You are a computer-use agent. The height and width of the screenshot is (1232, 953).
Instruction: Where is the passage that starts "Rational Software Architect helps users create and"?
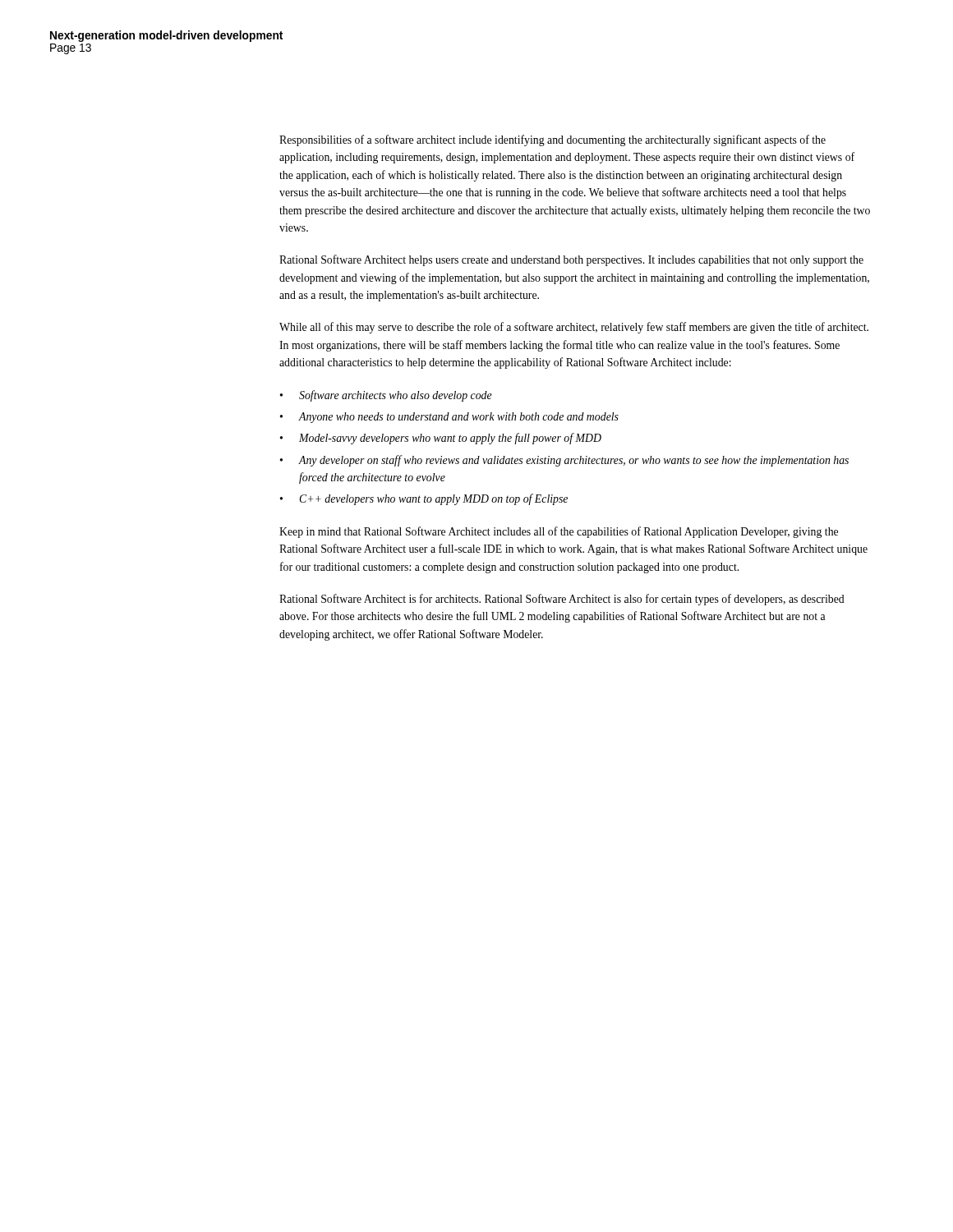(575, 278)
